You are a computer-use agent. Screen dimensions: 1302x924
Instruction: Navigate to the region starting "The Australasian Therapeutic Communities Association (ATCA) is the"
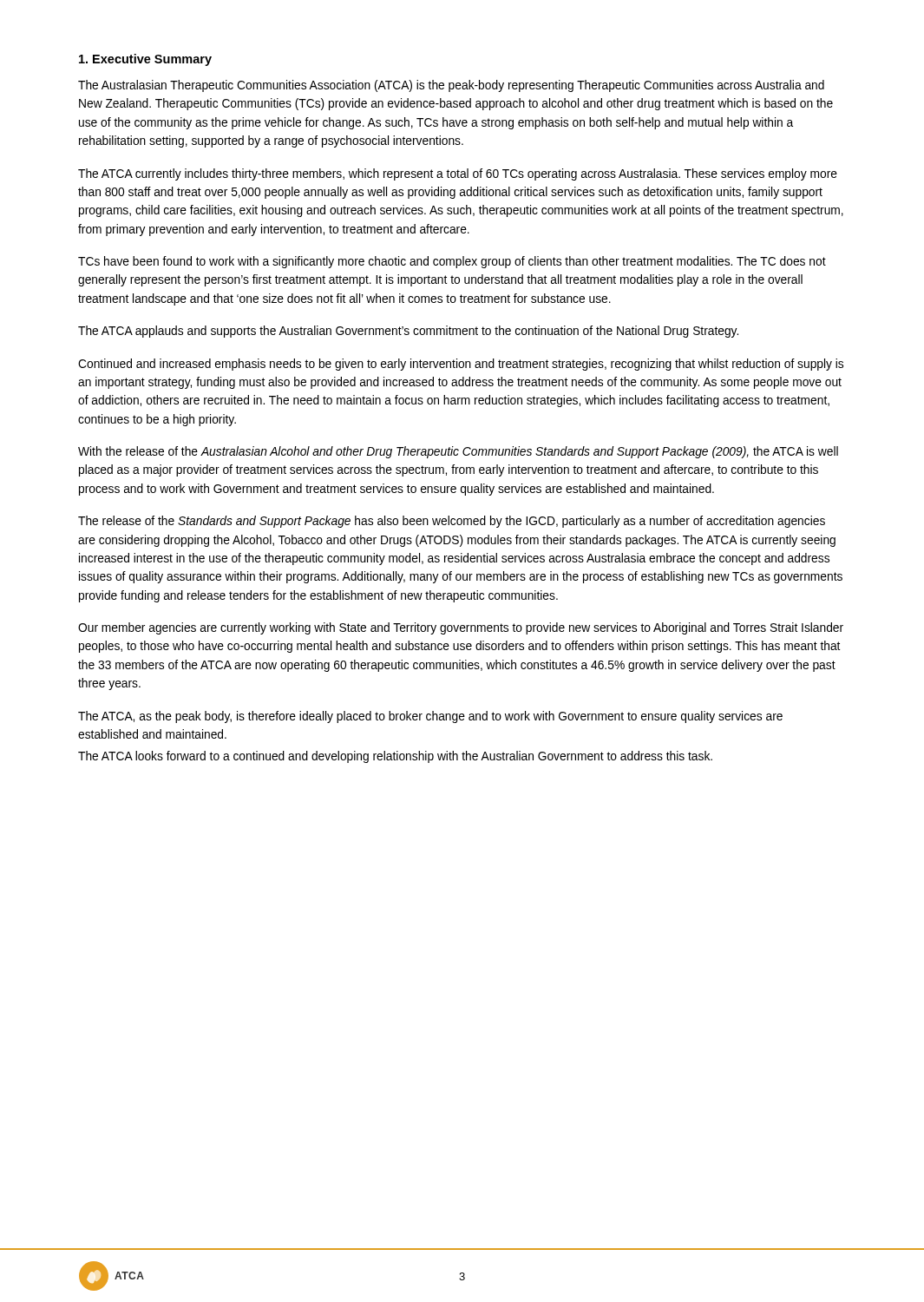pyautogui.click(x=456, y=113)
